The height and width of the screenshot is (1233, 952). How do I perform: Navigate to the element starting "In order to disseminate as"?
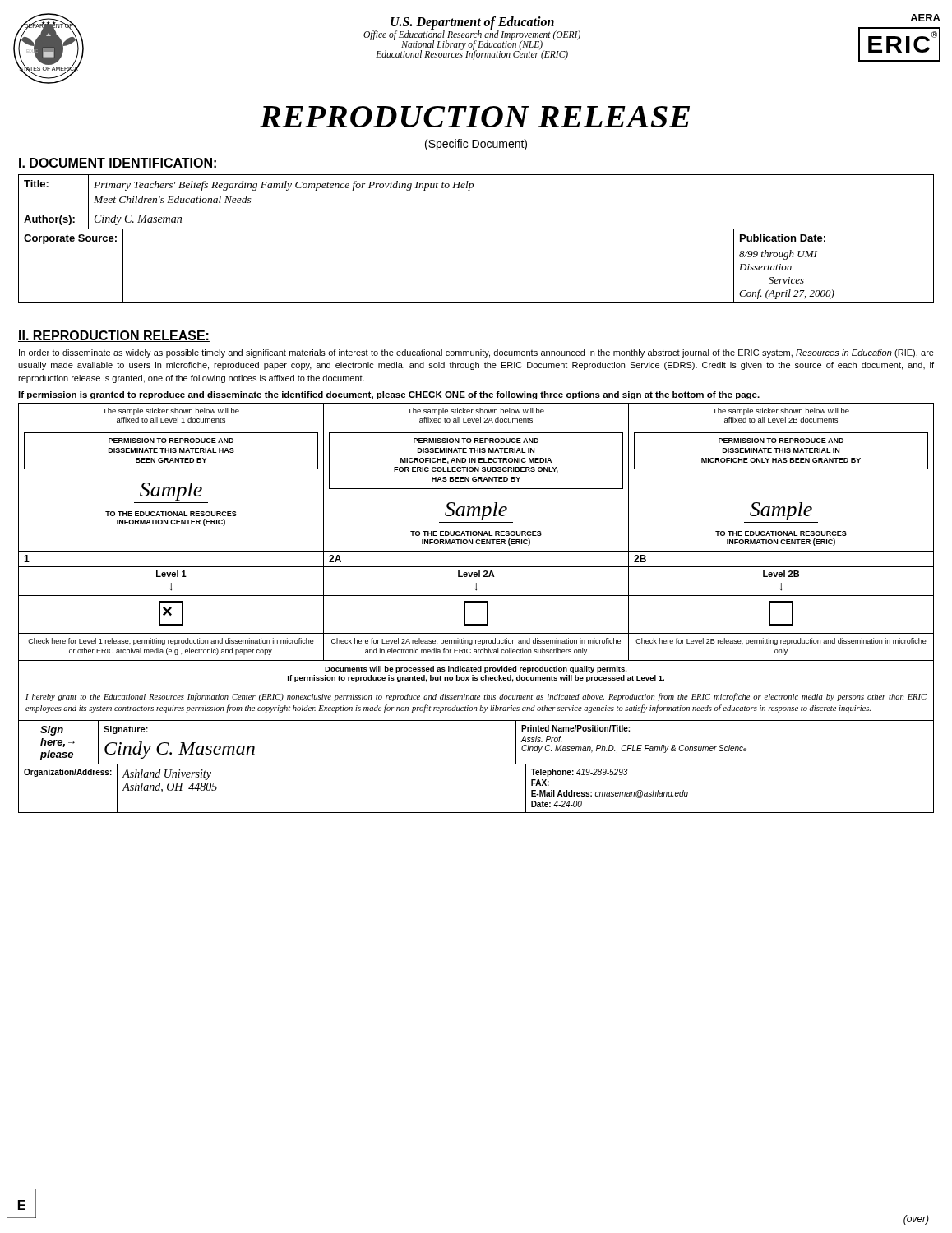(476, 365)
